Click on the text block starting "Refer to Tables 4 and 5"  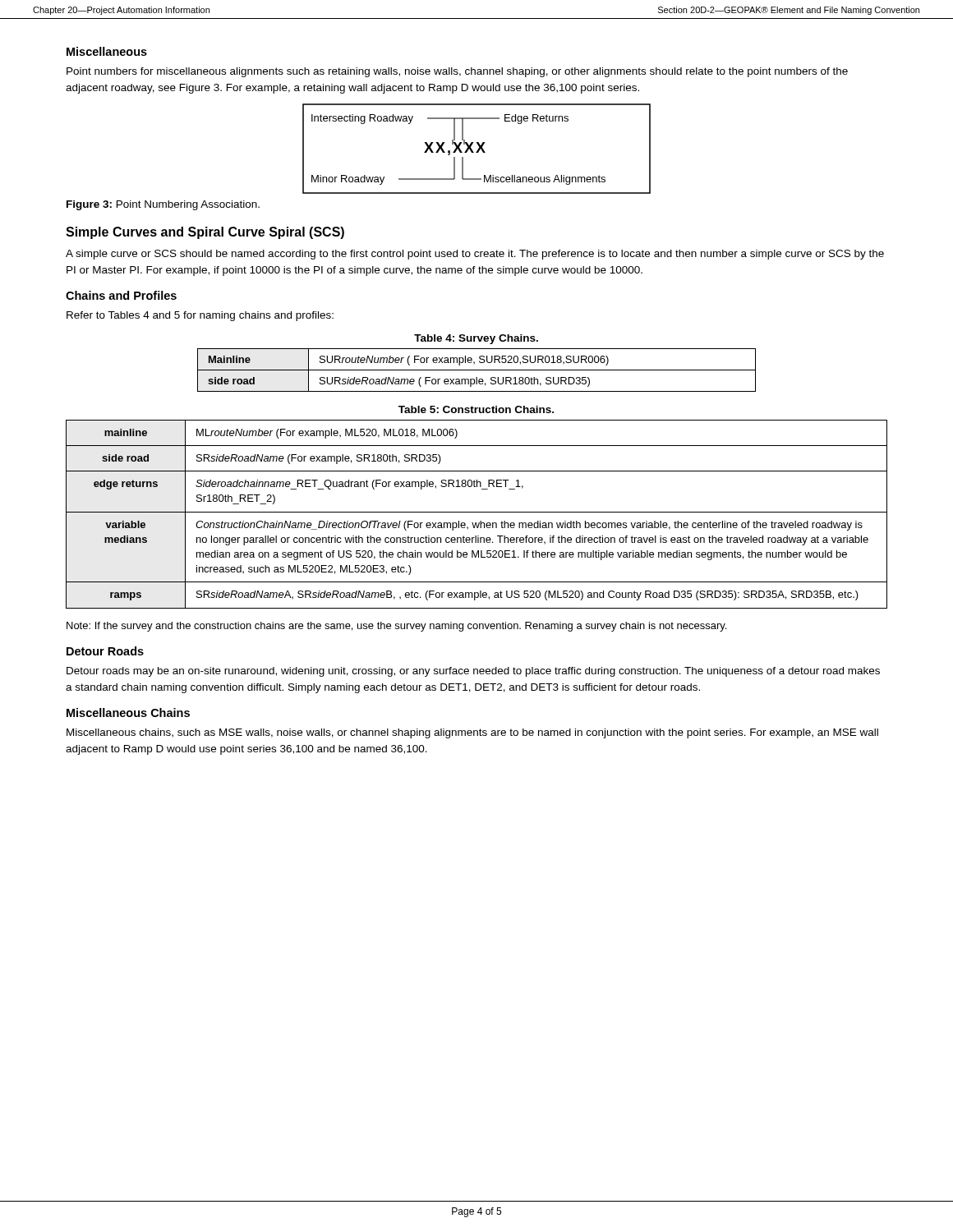[x=200, y=315]
